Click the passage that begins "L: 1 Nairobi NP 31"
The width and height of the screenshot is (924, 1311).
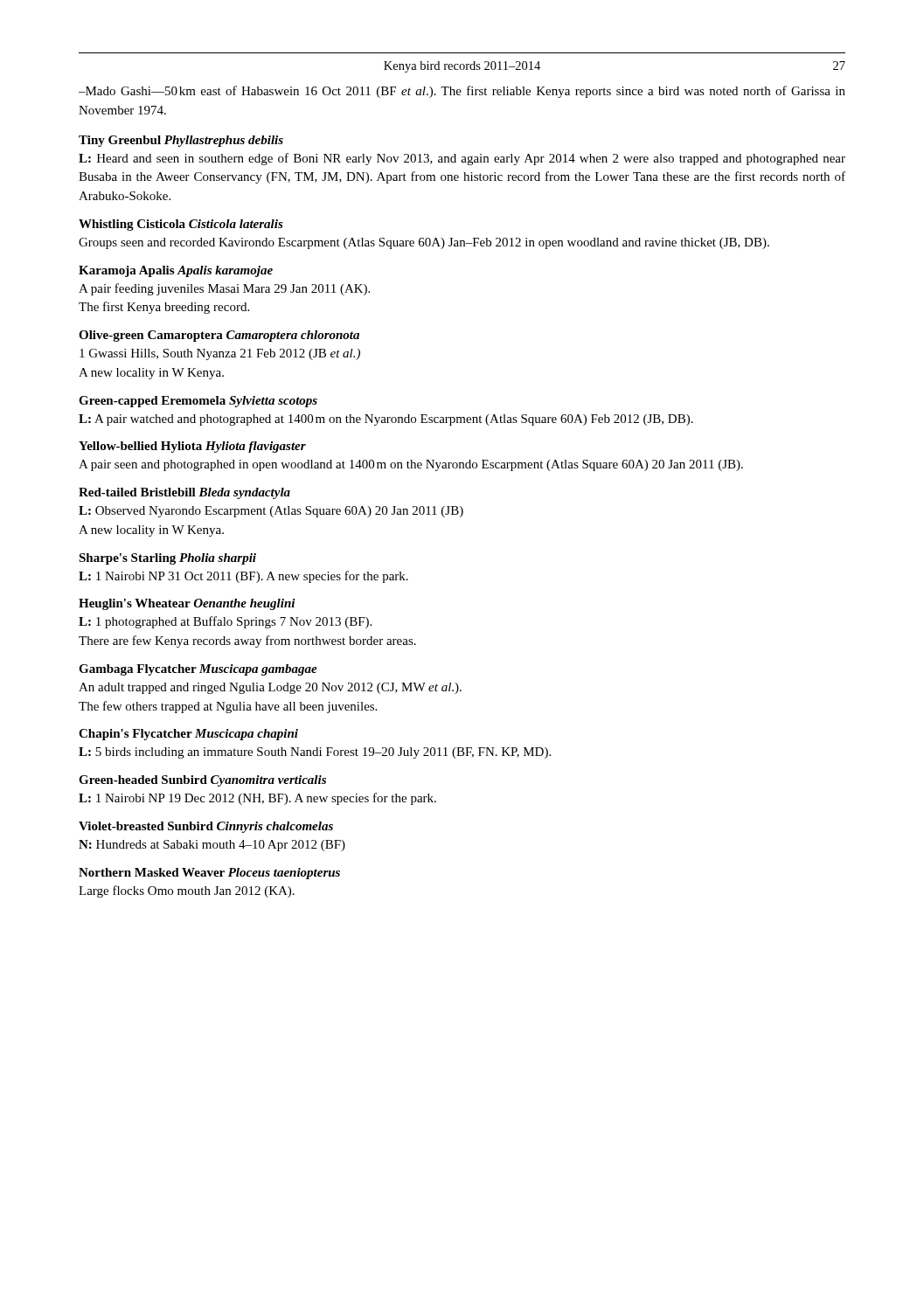coord(244,576)
